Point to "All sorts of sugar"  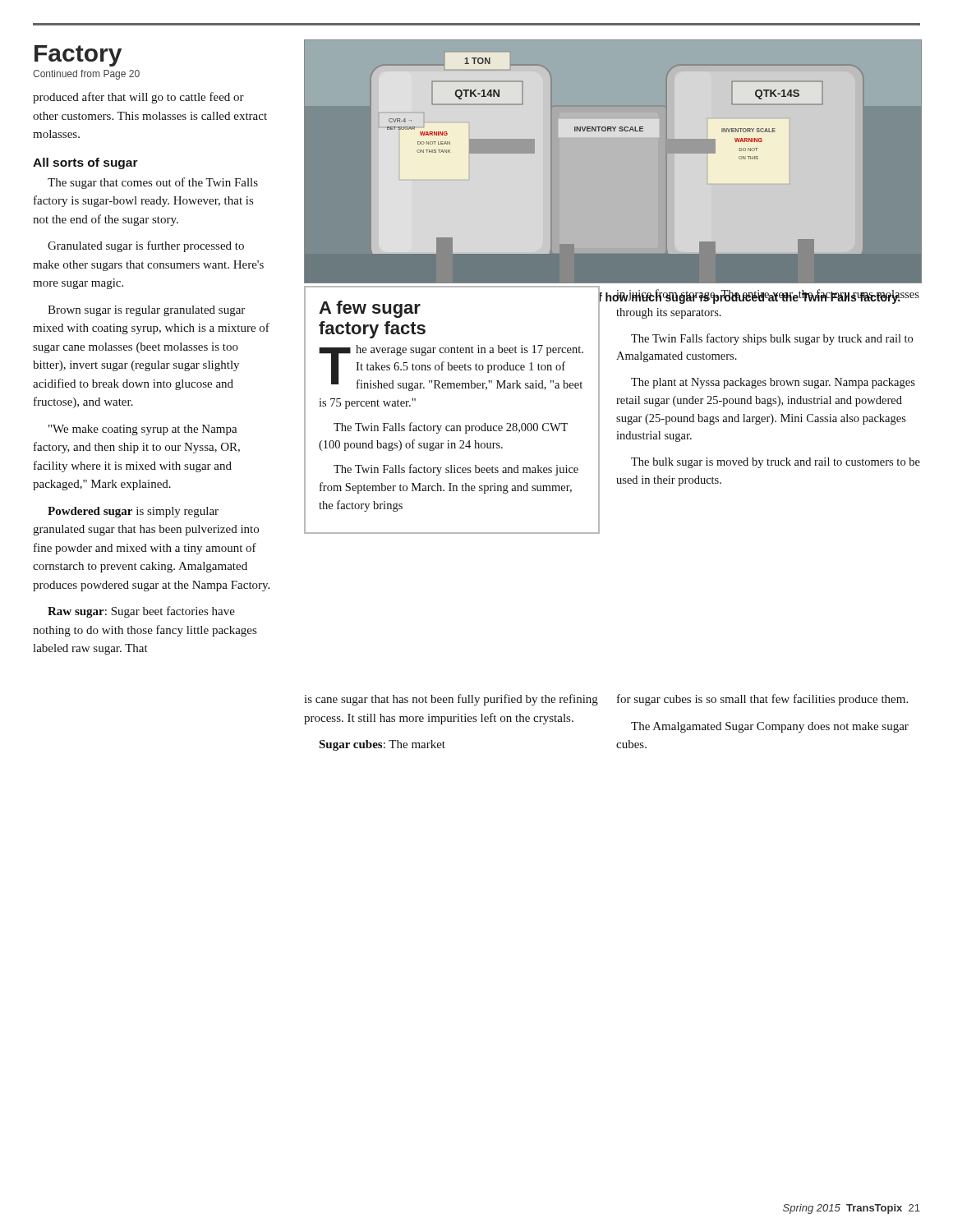[85, 163]
